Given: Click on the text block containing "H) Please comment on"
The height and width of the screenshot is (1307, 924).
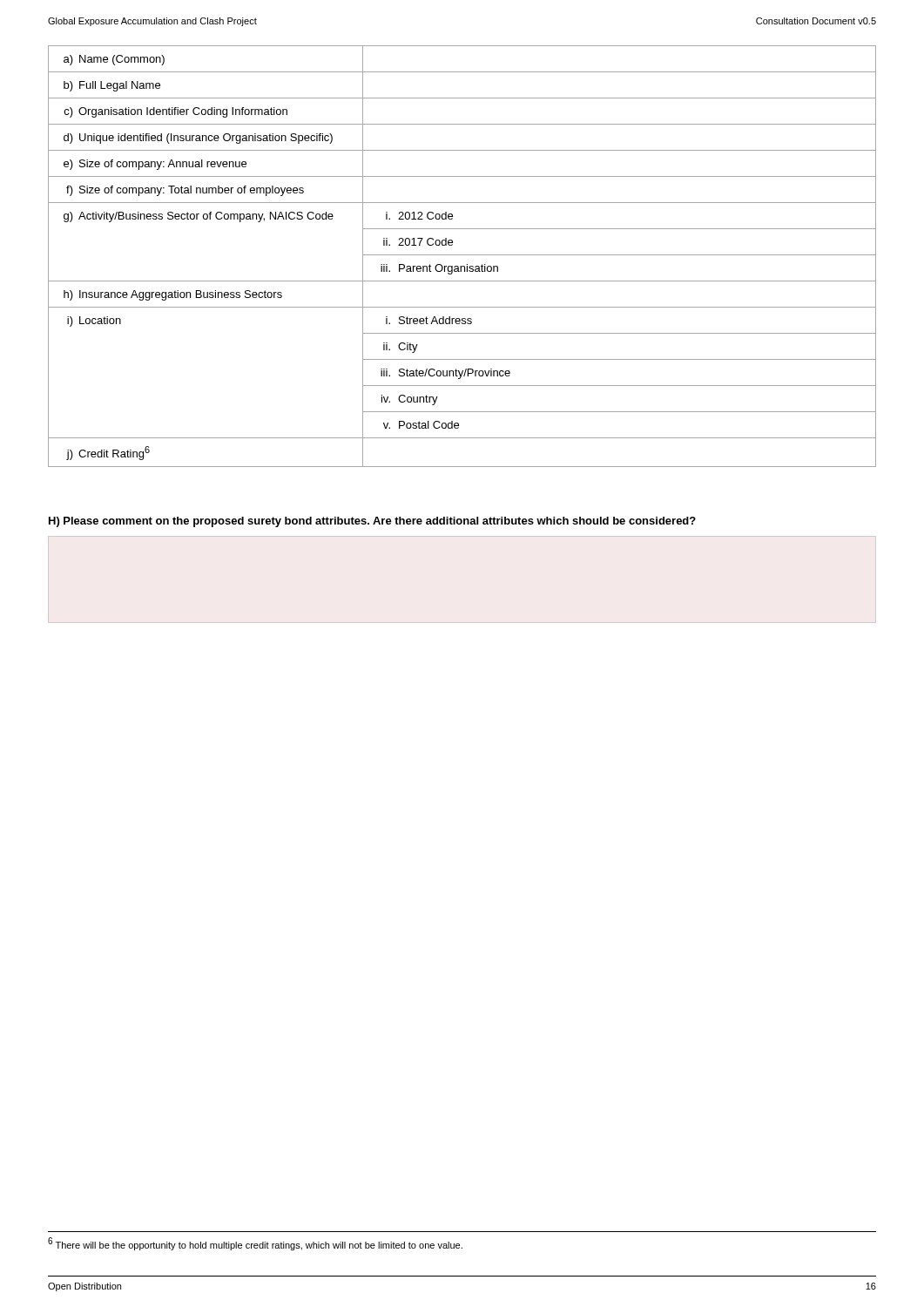Looking at the screenshot, I should click(372, 522).
